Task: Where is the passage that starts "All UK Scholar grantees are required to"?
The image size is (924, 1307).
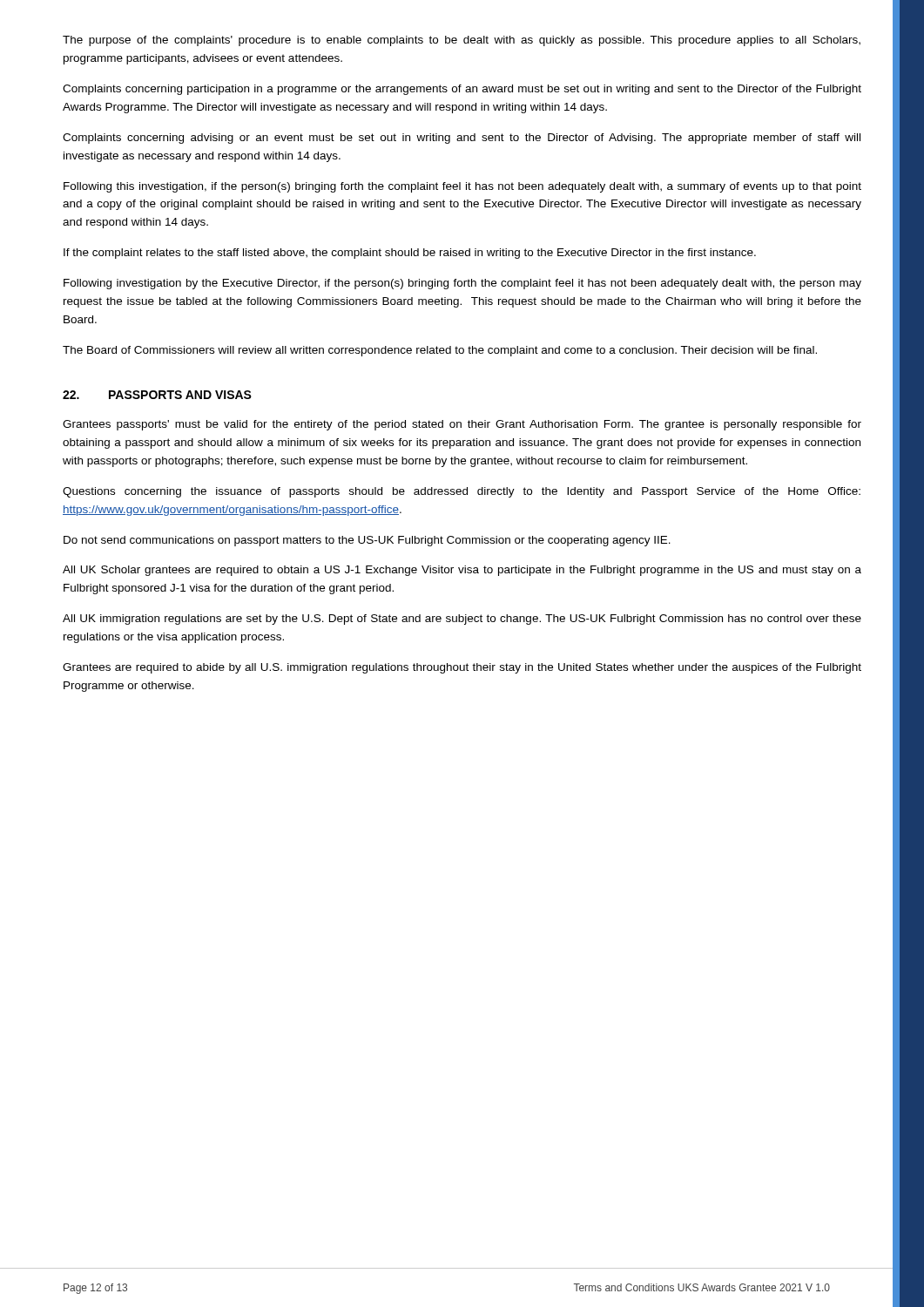Action: [462, 579]
